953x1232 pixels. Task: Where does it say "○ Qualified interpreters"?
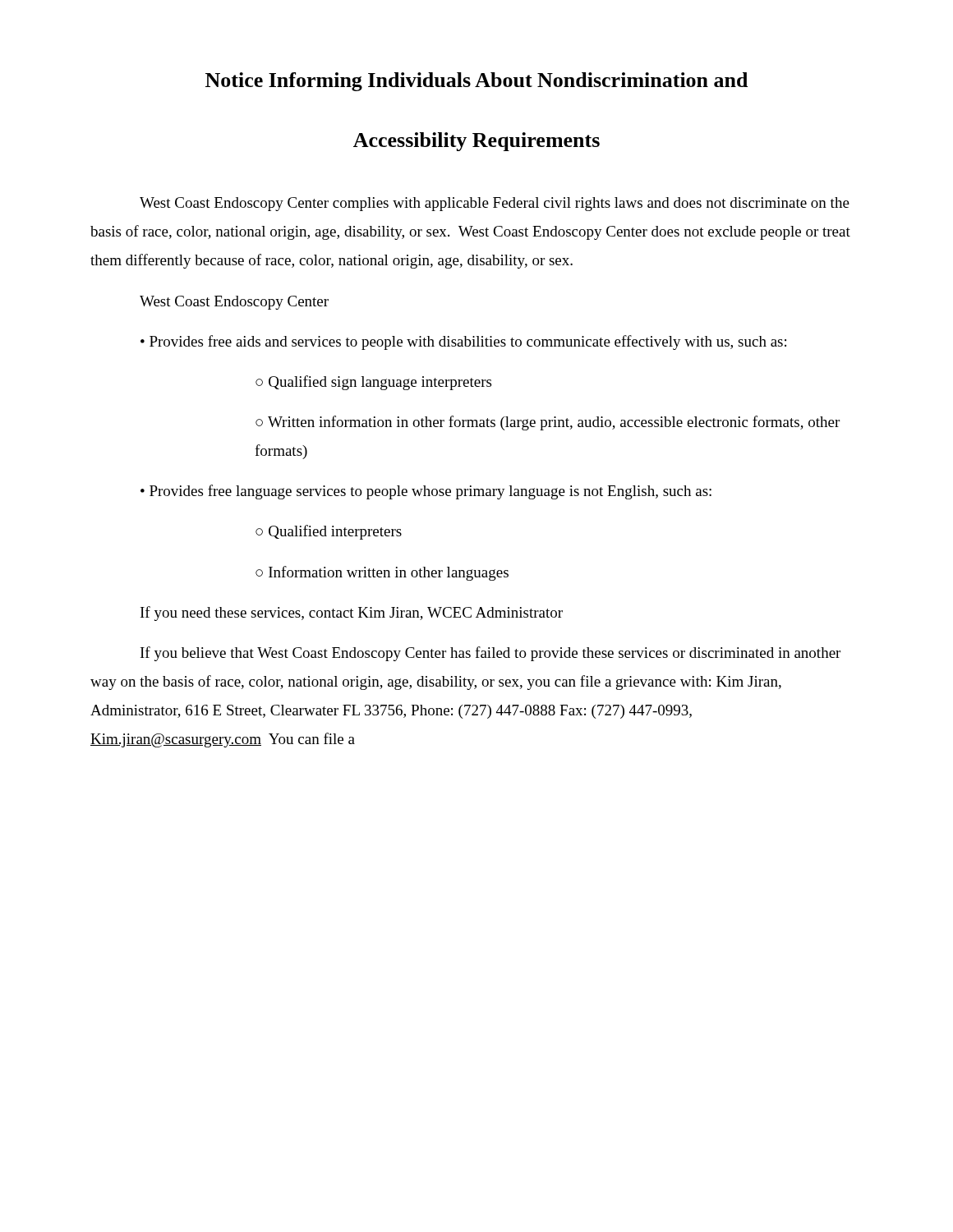(328, 531)
